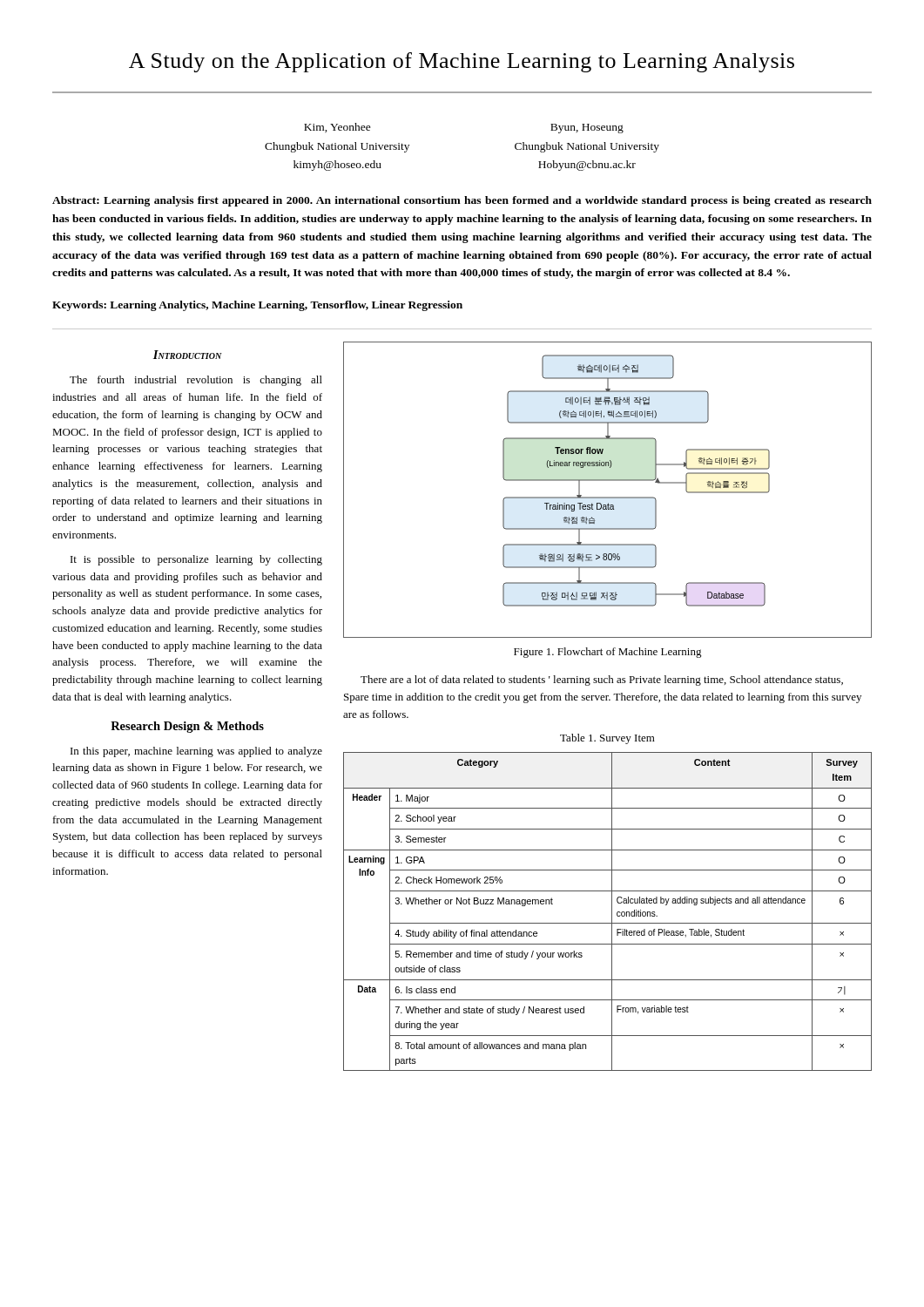The width and height of the screenshot is (924, 1307).
Task: Point to the block beginning "The fourth industrial revolution is changing"
Action: pyautogui.click(x=196, y=381)
